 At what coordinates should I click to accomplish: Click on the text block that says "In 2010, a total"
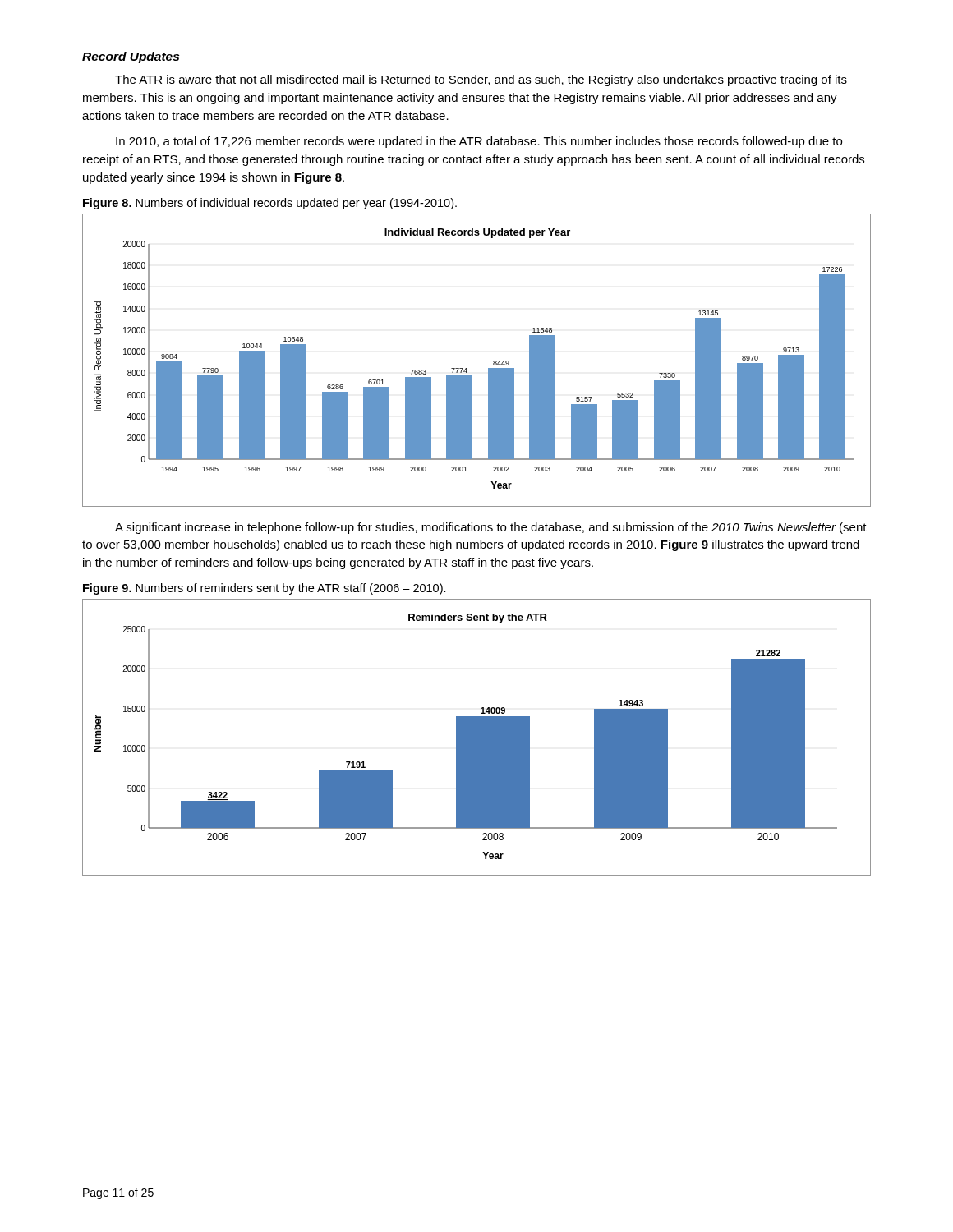coord(476,159)
